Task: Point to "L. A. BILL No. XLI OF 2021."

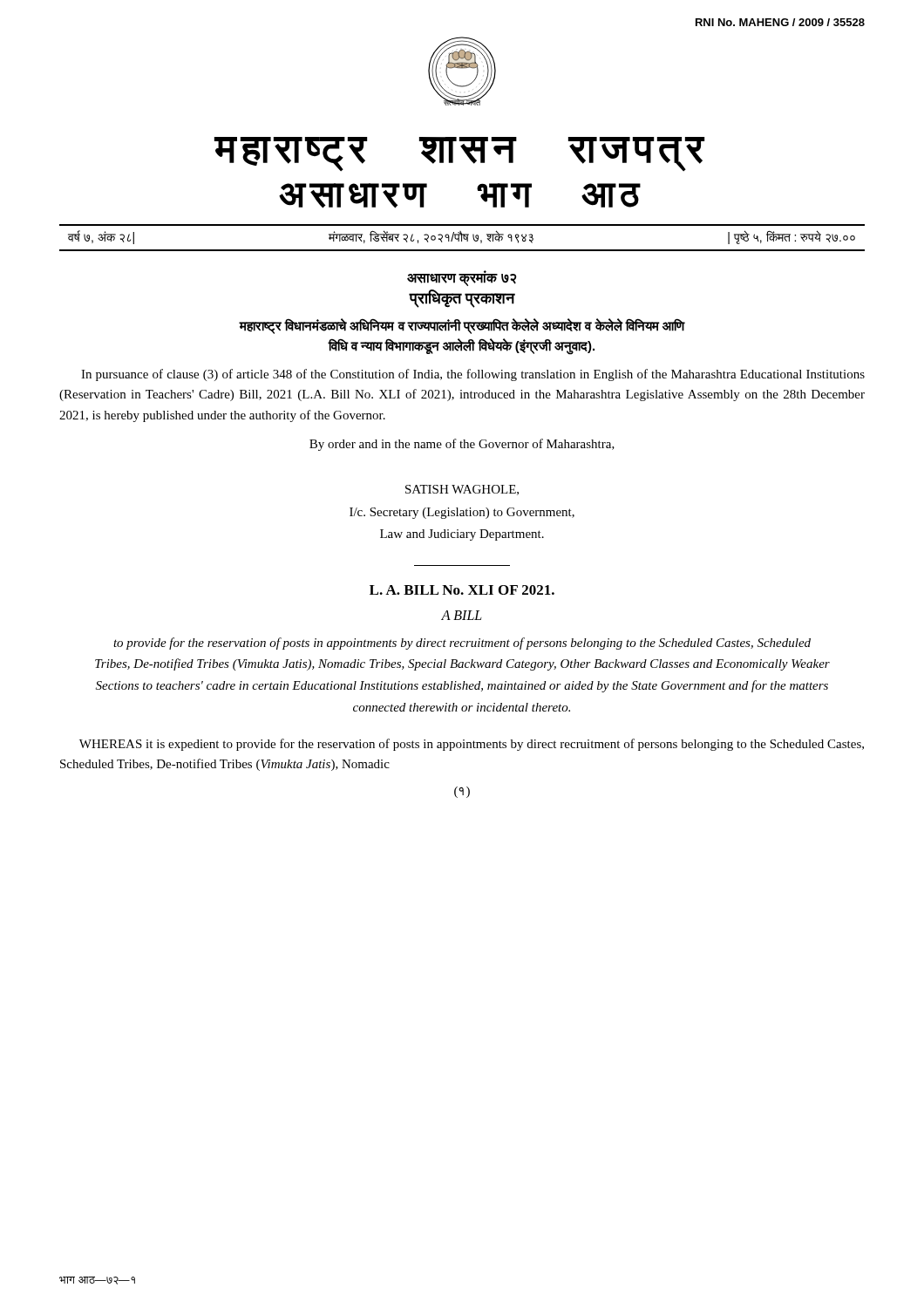Action: click(x=462, y=590)
